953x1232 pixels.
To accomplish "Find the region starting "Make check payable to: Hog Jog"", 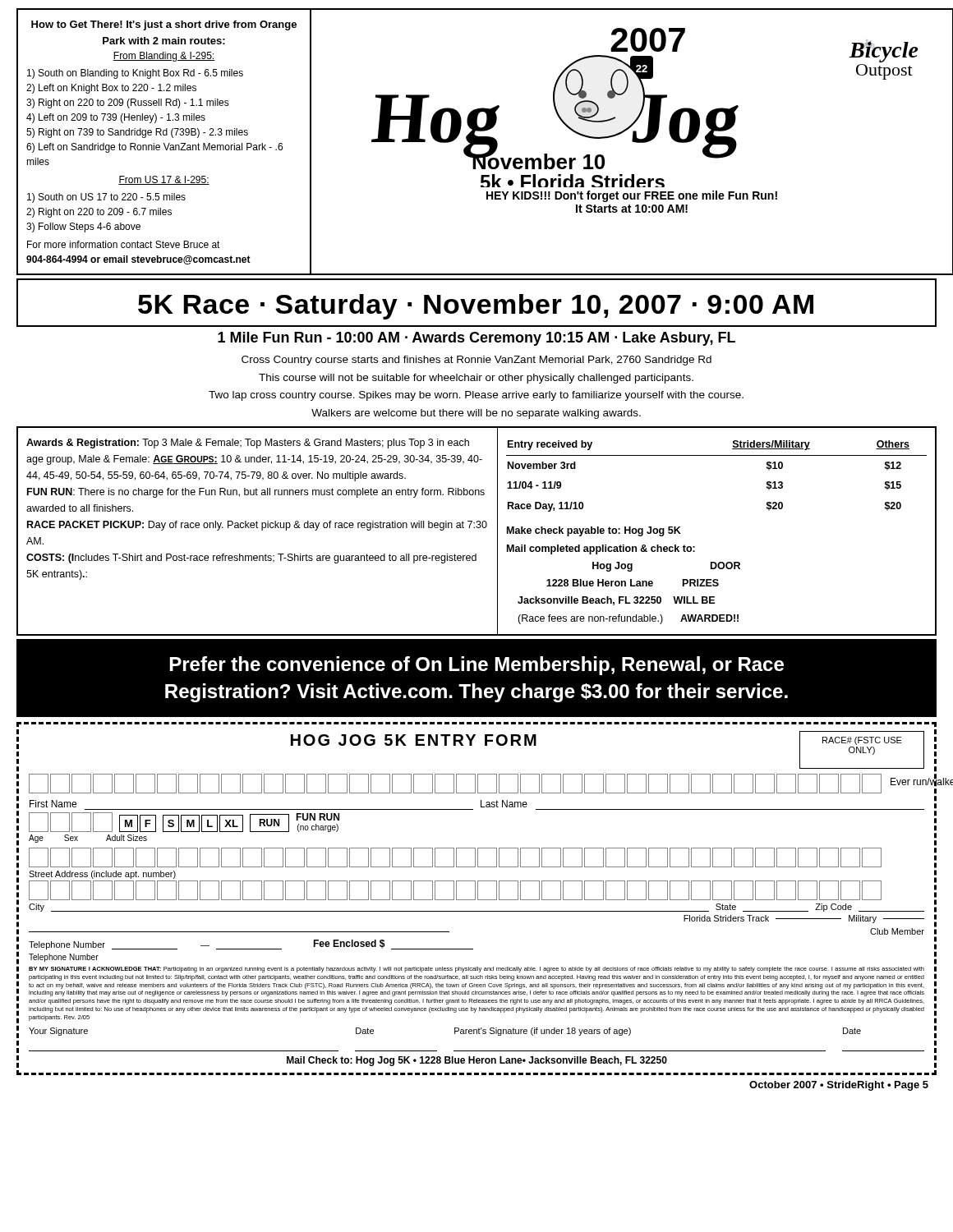I will 623,574.
